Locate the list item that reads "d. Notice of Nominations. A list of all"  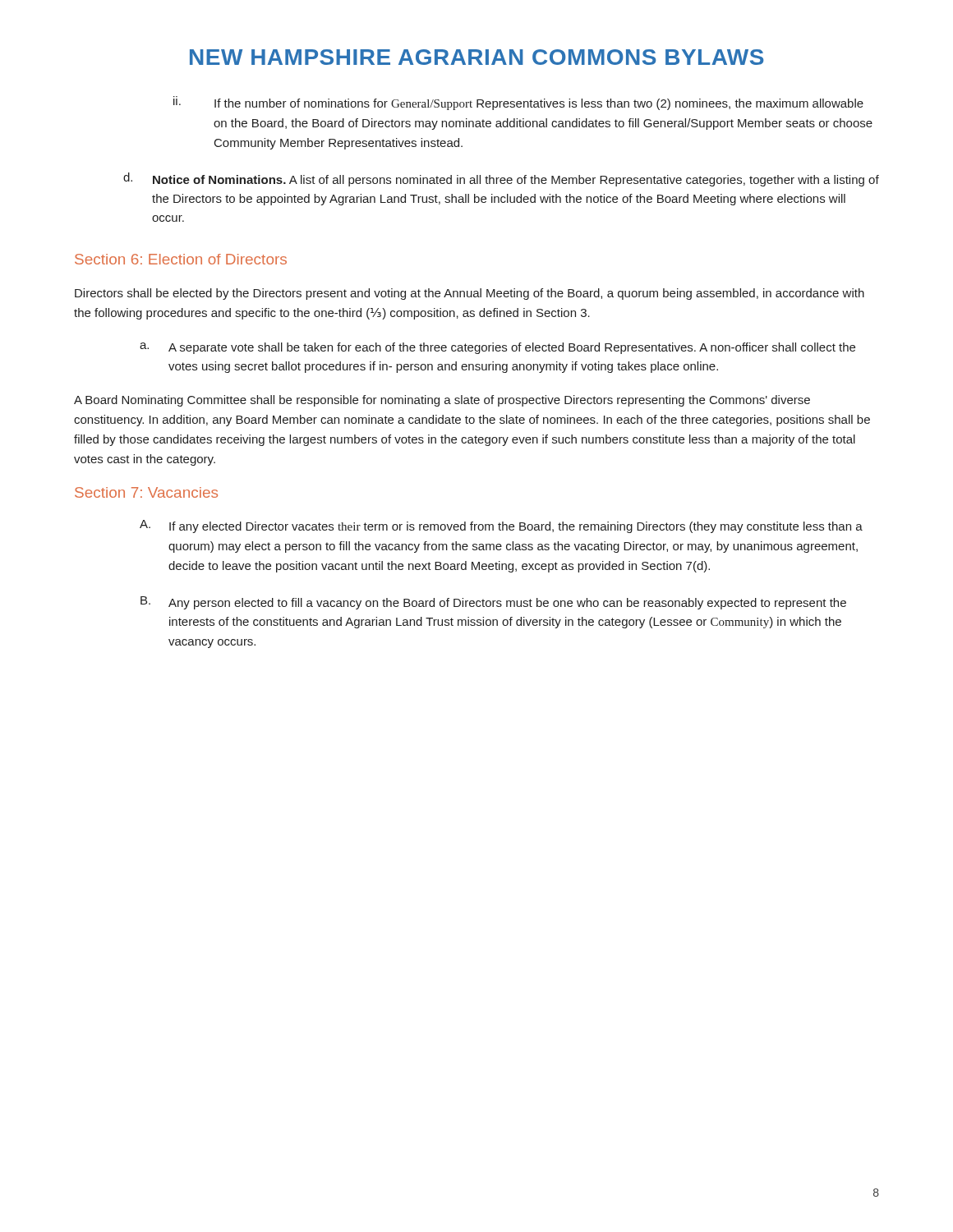coord(501,198)
